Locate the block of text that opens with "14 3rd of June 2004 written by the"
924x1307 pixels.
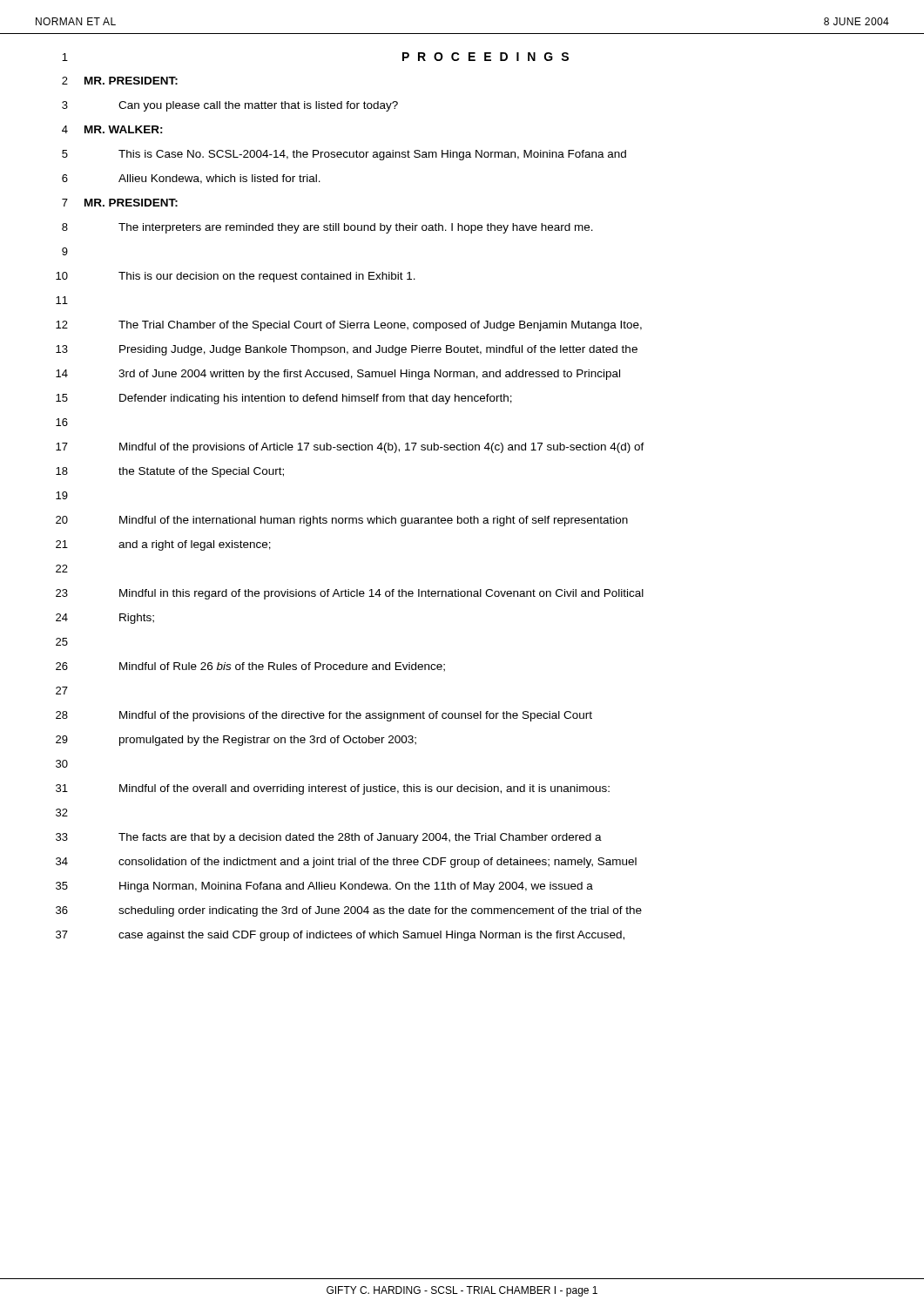(x=462, y=374)
